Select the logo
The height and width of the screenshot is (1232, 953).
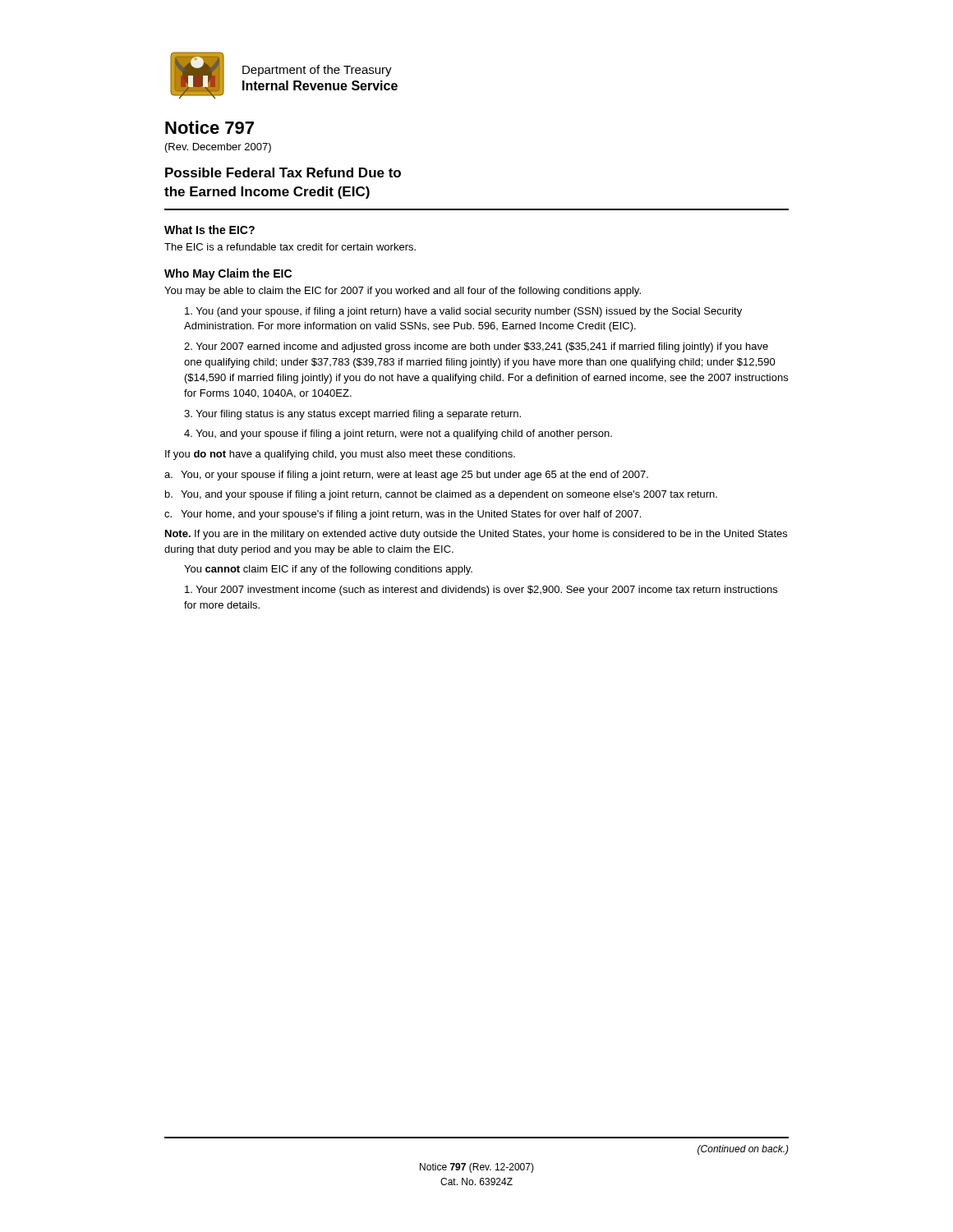[x=203, y=78]
